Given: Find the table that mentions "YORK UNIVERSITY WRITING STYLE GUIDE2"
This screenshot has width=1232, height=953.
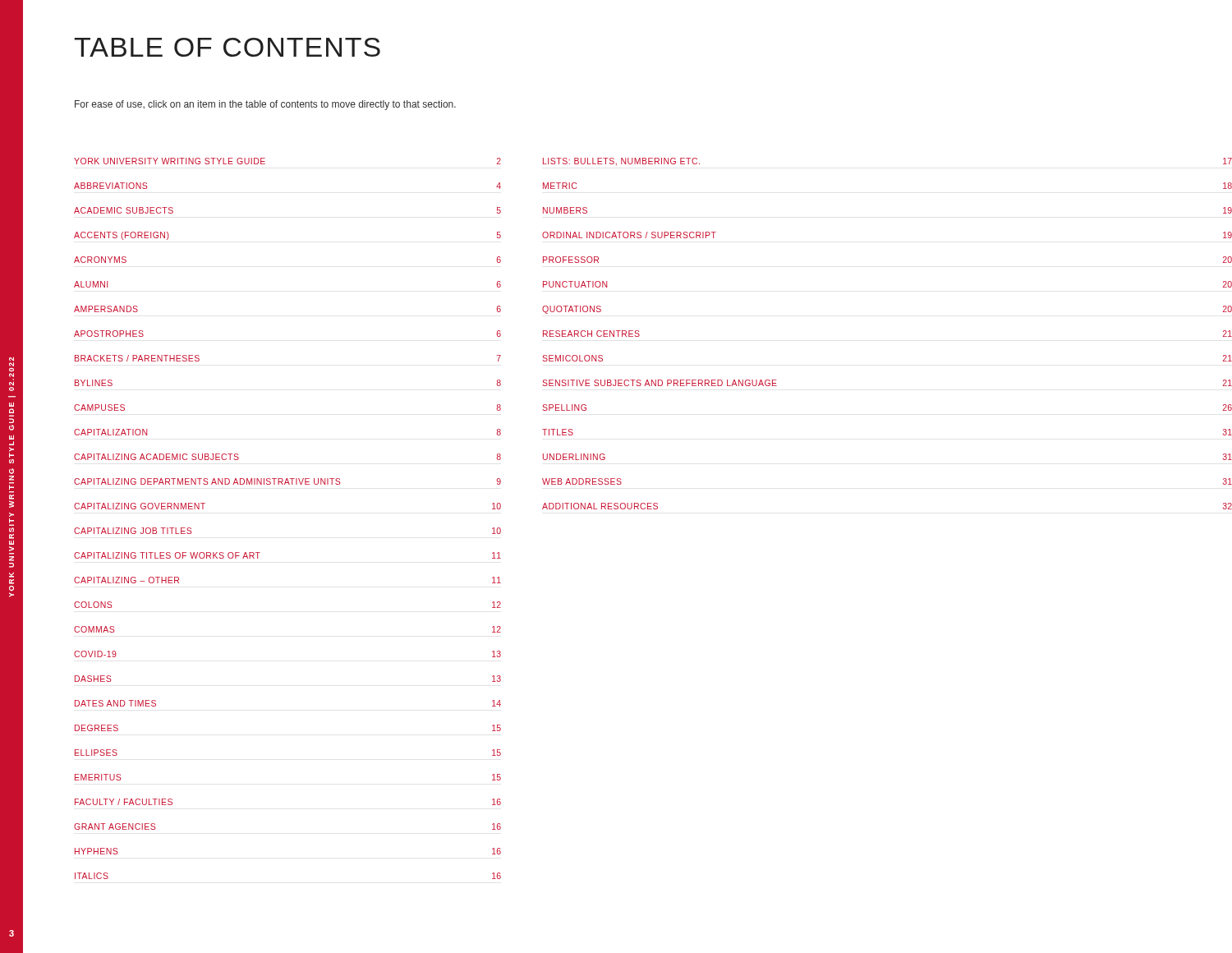Looking at the screenshot, I should 287,513.
